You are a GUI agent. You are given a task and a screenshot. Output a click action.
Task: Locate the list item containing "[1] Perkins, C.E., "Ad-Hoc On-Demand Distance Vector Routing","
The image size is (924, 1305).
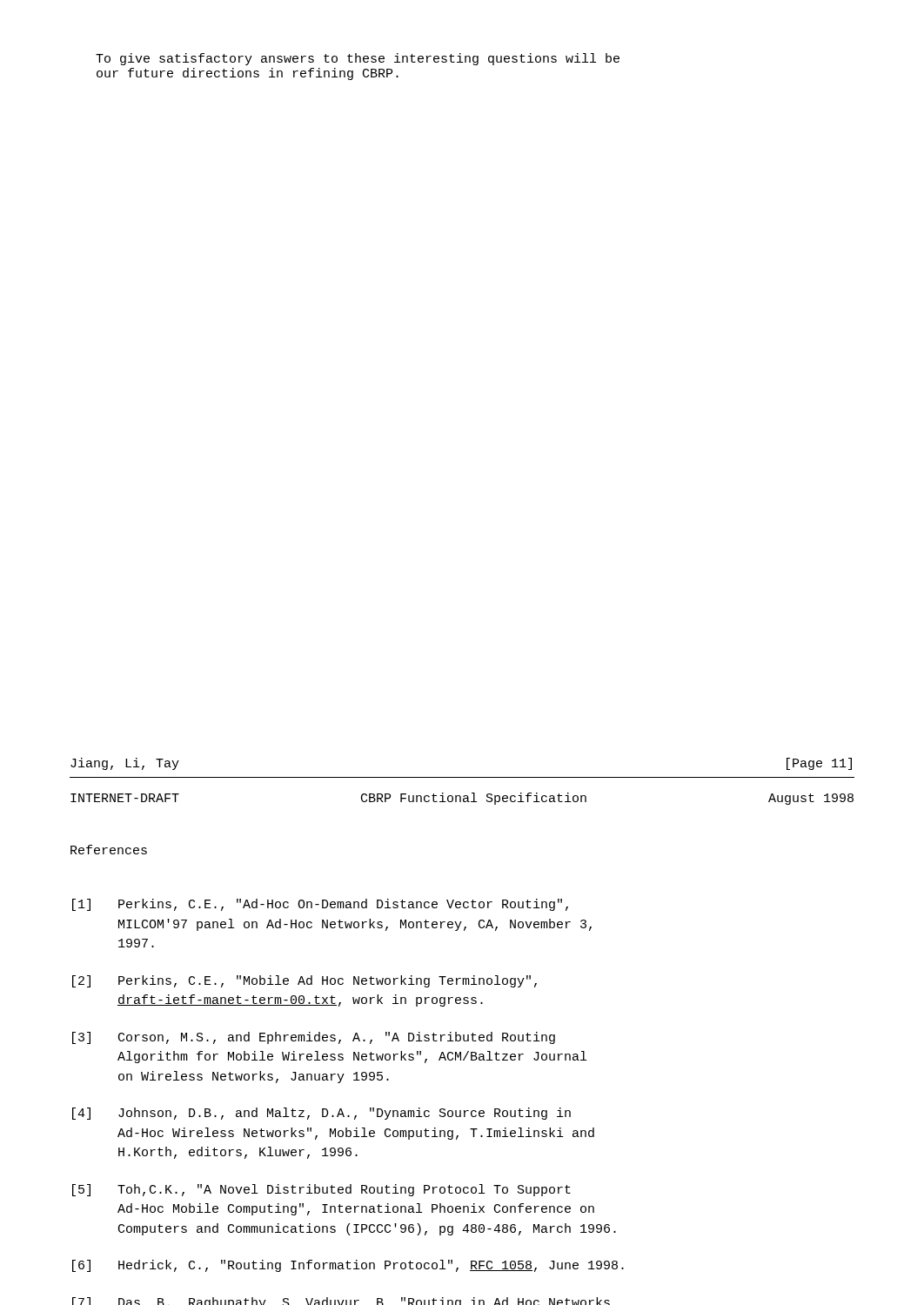click(x=462, y=926)
